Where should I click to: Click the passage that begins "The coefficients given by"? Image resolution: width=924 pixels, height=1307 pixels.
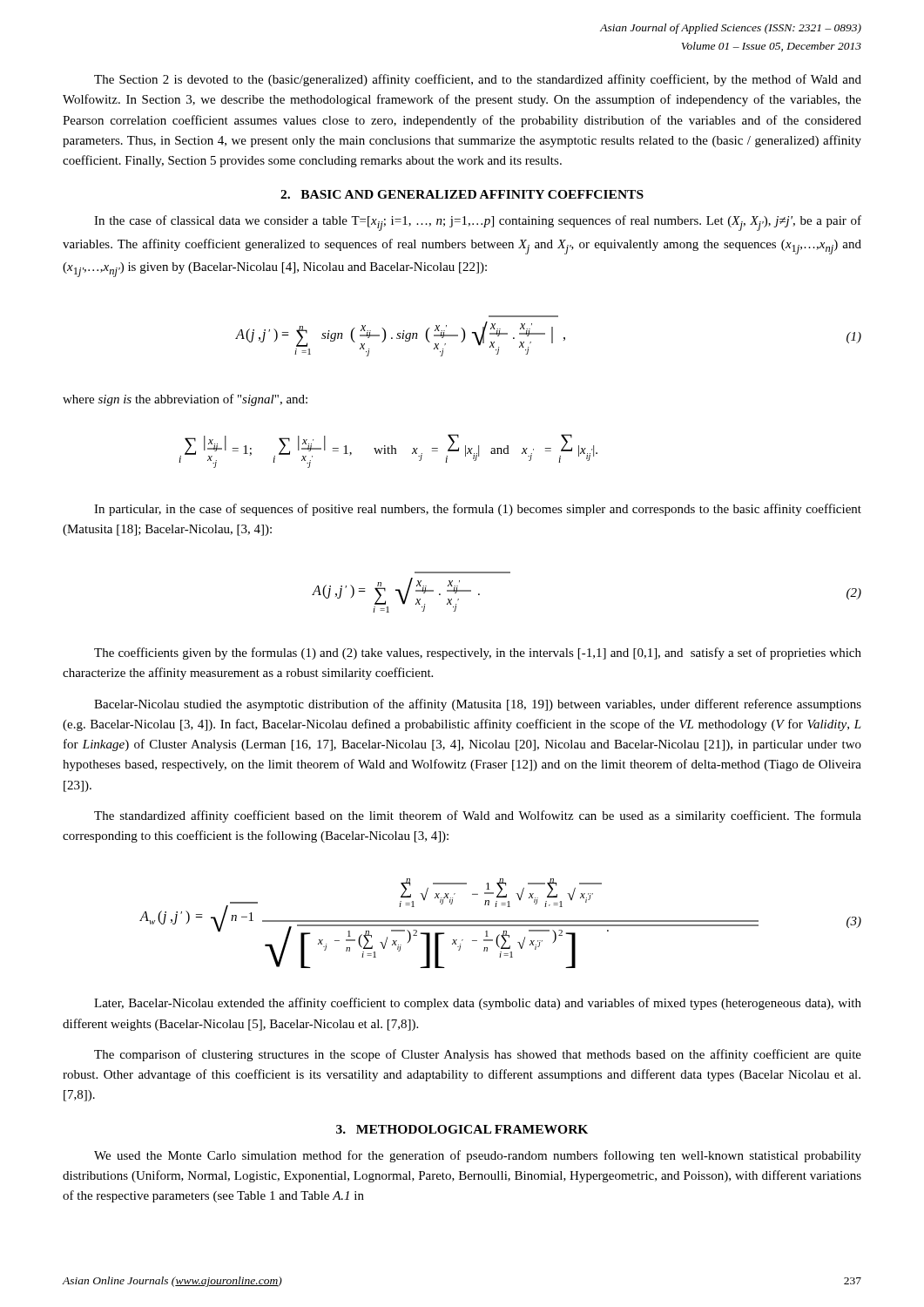point(462,663)
